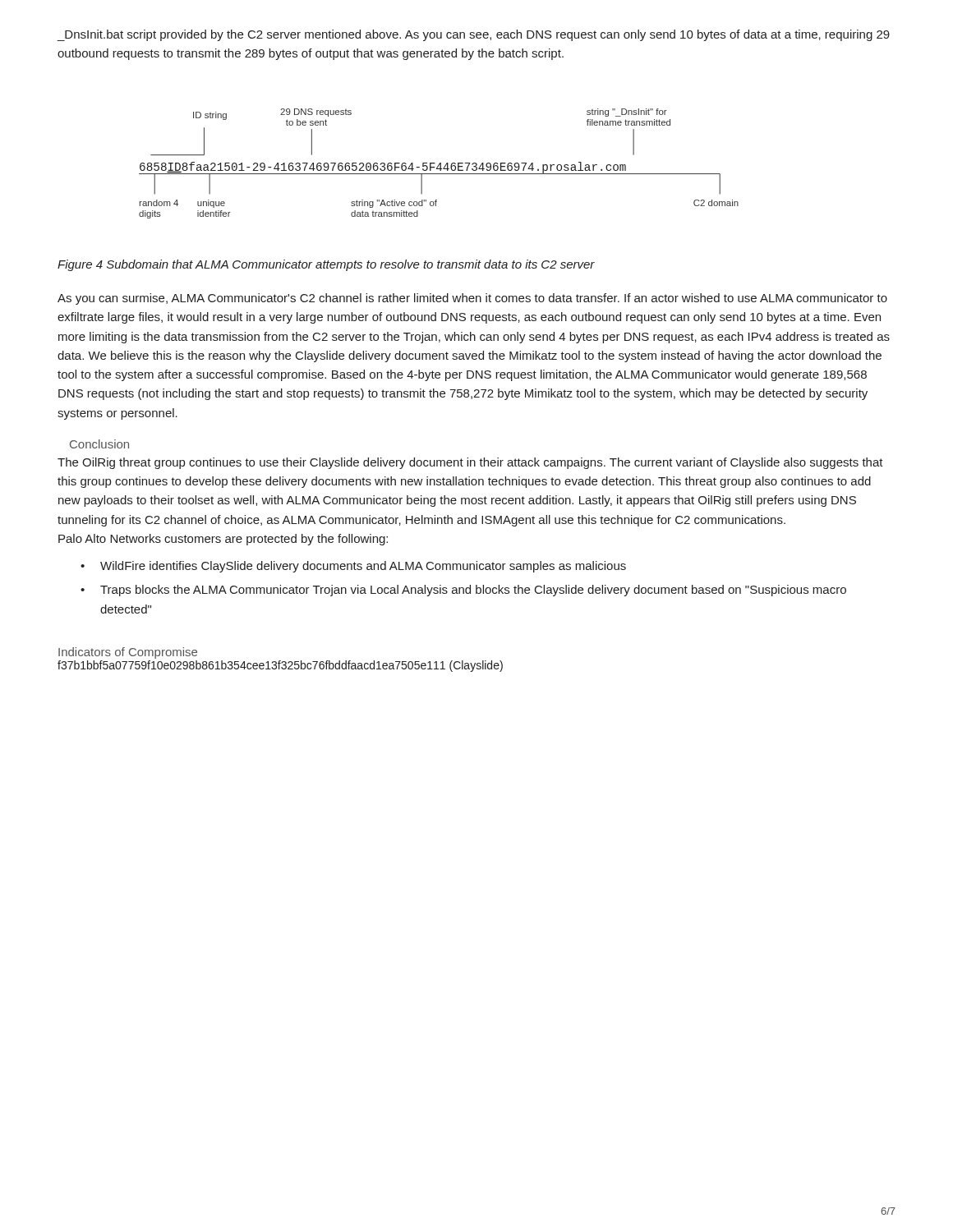
Task: Find the text block containing "As you can surmise, ALMA Communicator's C2"
Action: [x=474, y=355]
